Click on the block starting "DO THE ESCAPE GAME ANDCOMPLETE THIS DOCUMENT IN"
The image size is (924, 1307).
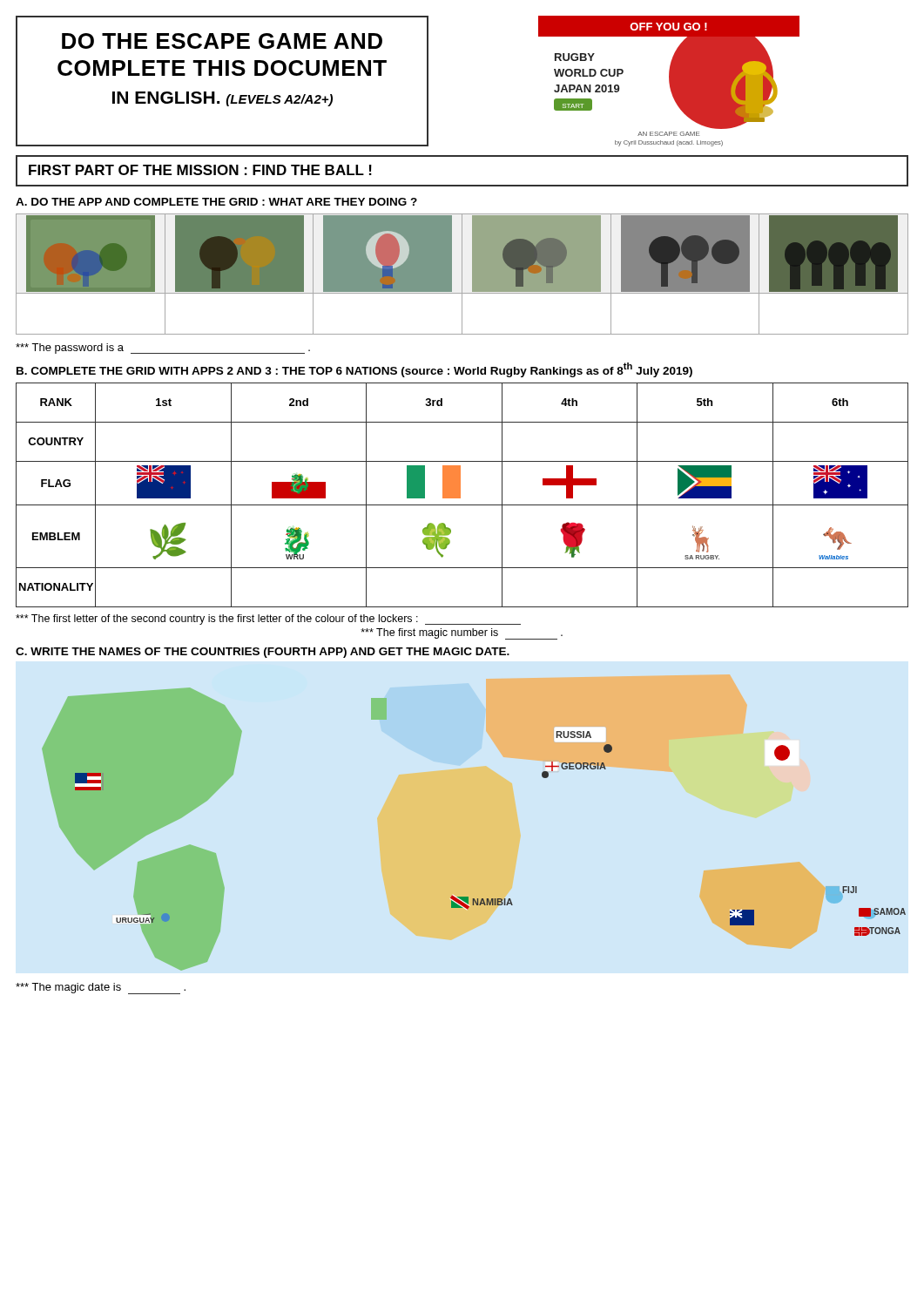point(222,68)
